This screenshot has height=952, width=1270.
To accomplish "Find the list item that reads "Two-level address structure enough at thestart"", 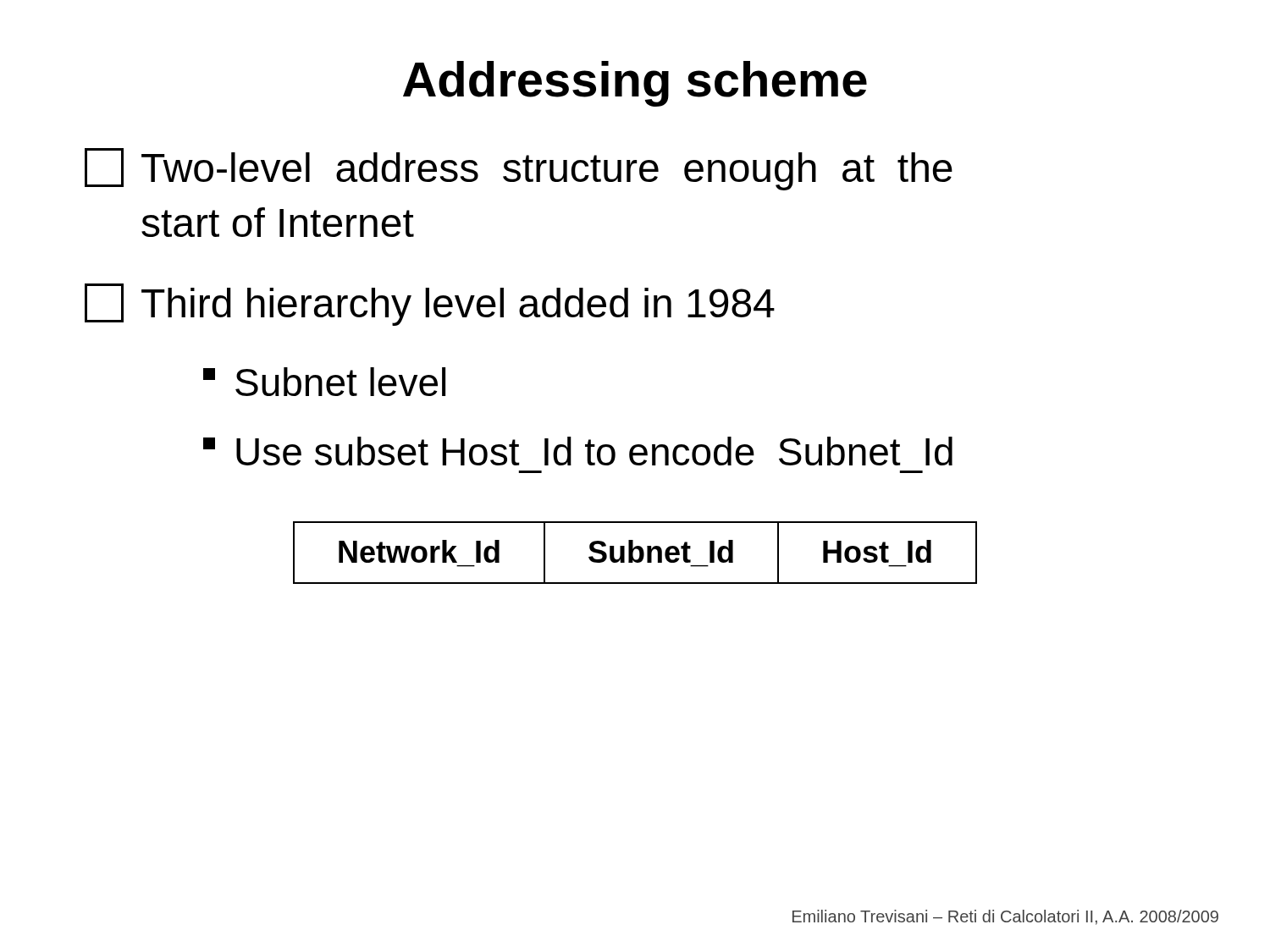I will [519, 196].
